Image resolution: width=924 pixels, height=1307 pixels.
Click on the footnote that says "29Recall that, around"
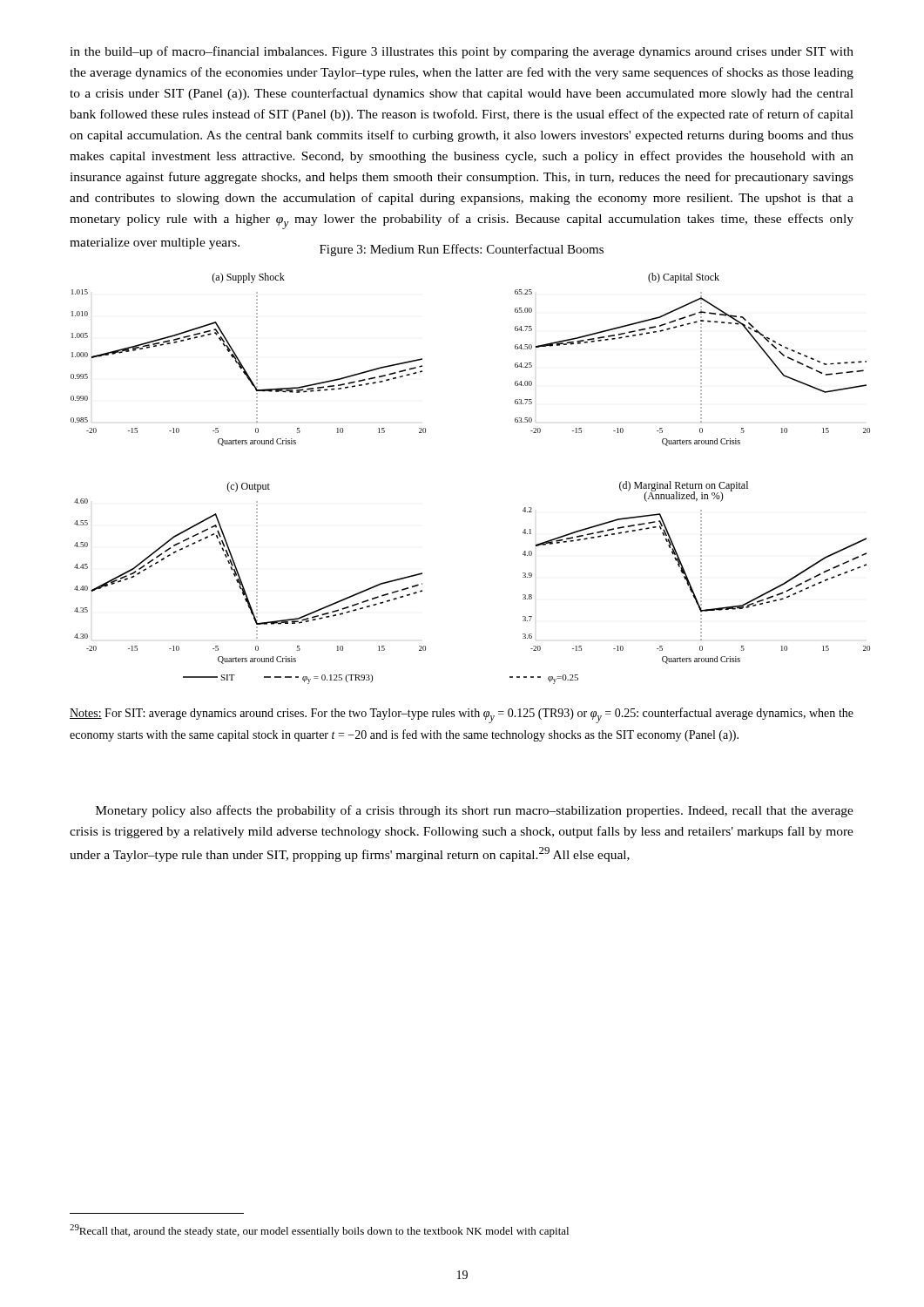[462, 1230]
